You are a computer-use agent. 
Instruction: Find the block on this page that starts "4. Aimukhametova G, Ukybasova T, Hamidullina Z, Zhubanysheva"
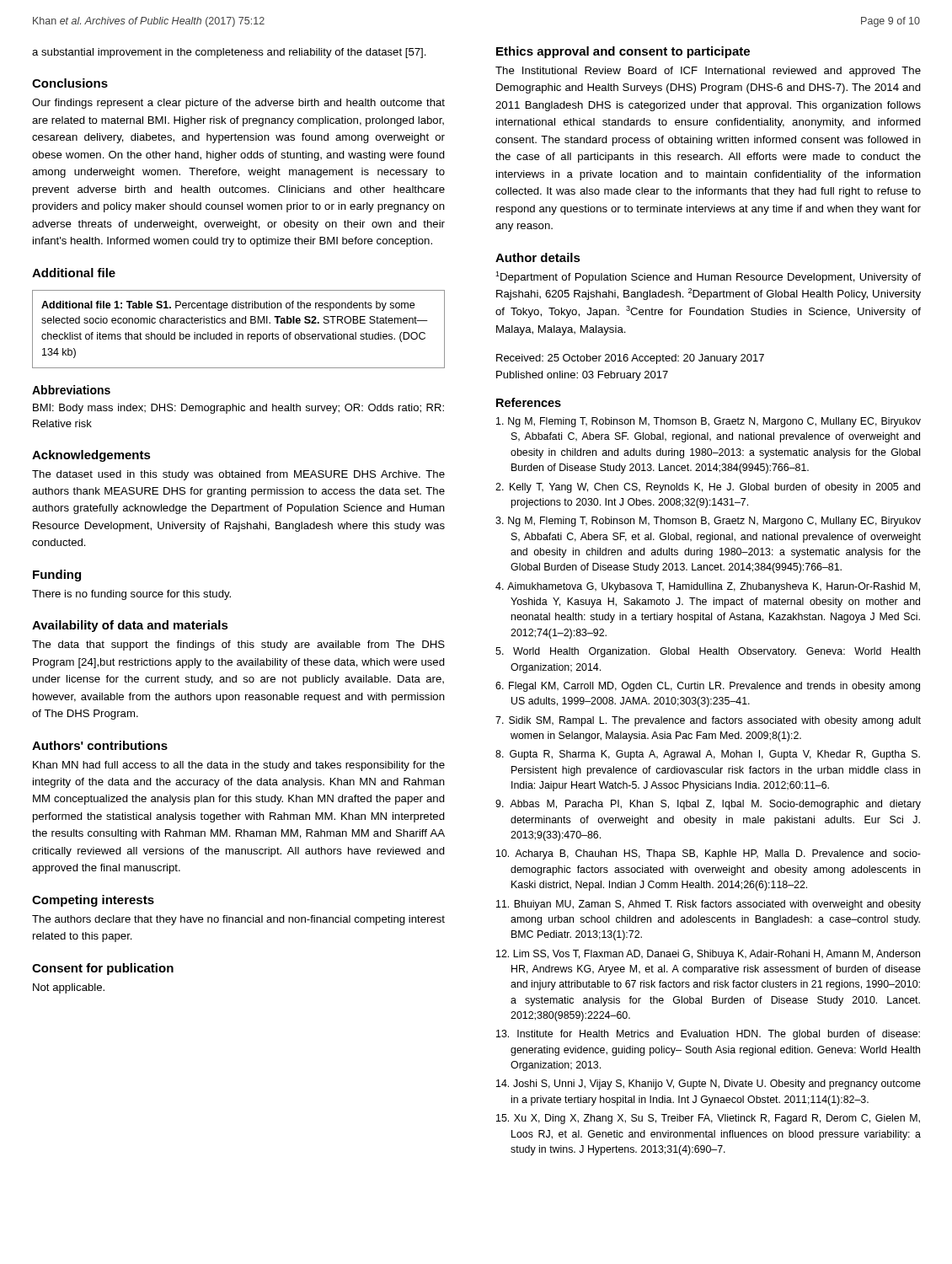[708, 609]
